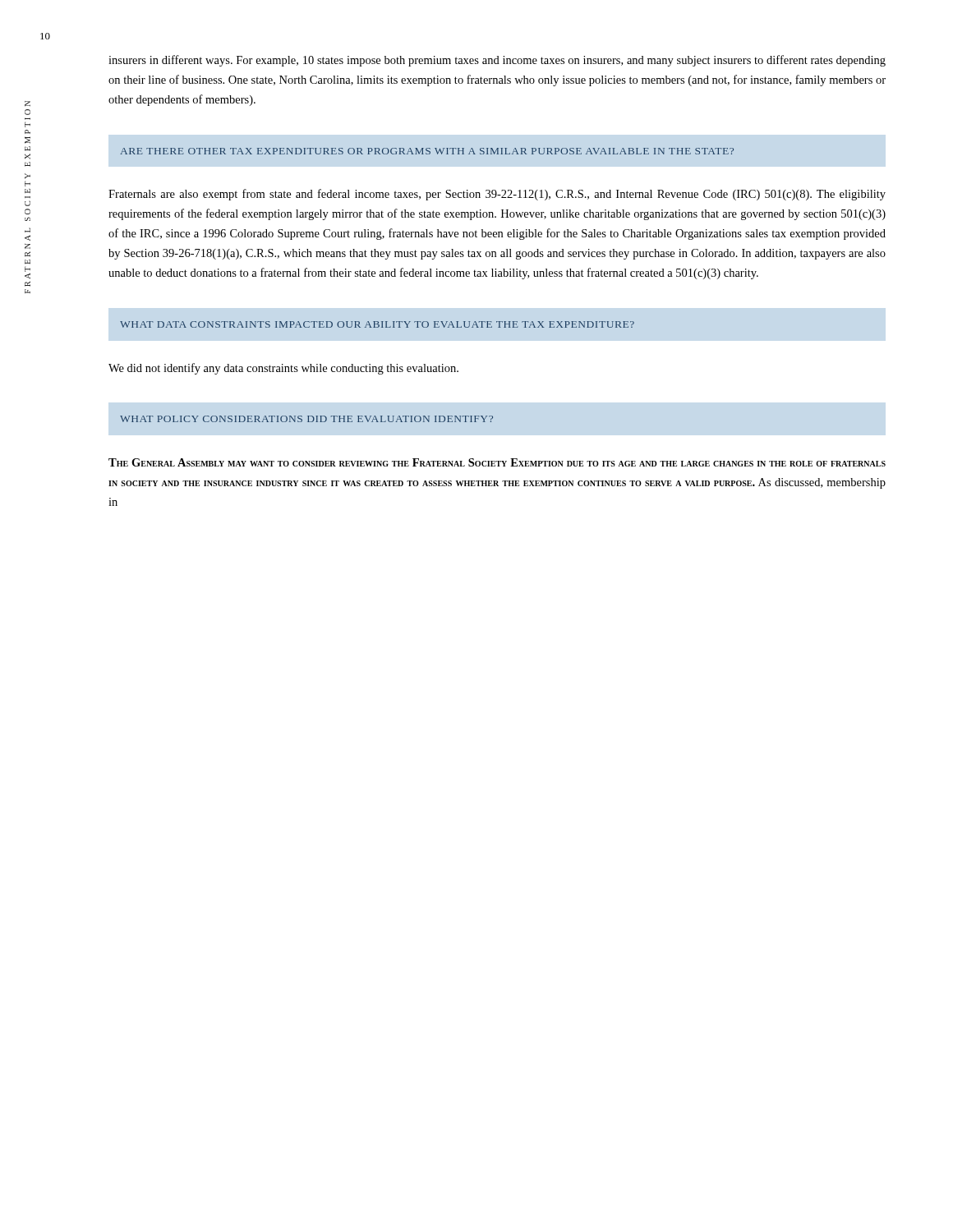Point to the region starting "The General Assembly may want to"
This screenshot has height=1232, width=953.
coord(497,482)
